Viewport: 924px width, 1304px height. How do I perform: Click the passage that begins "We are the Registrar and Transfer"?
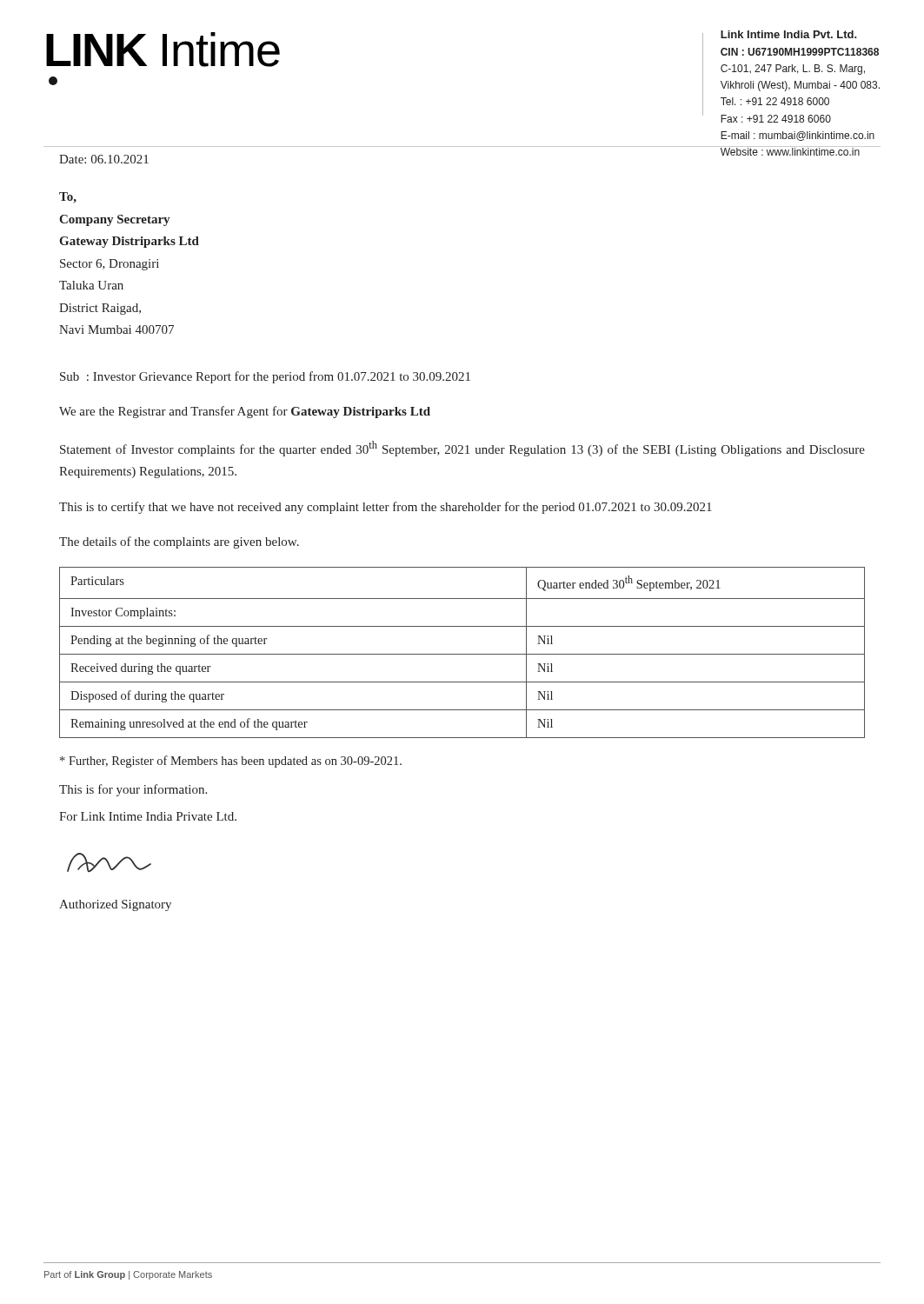pyautogui.click(x=245, y=411)
